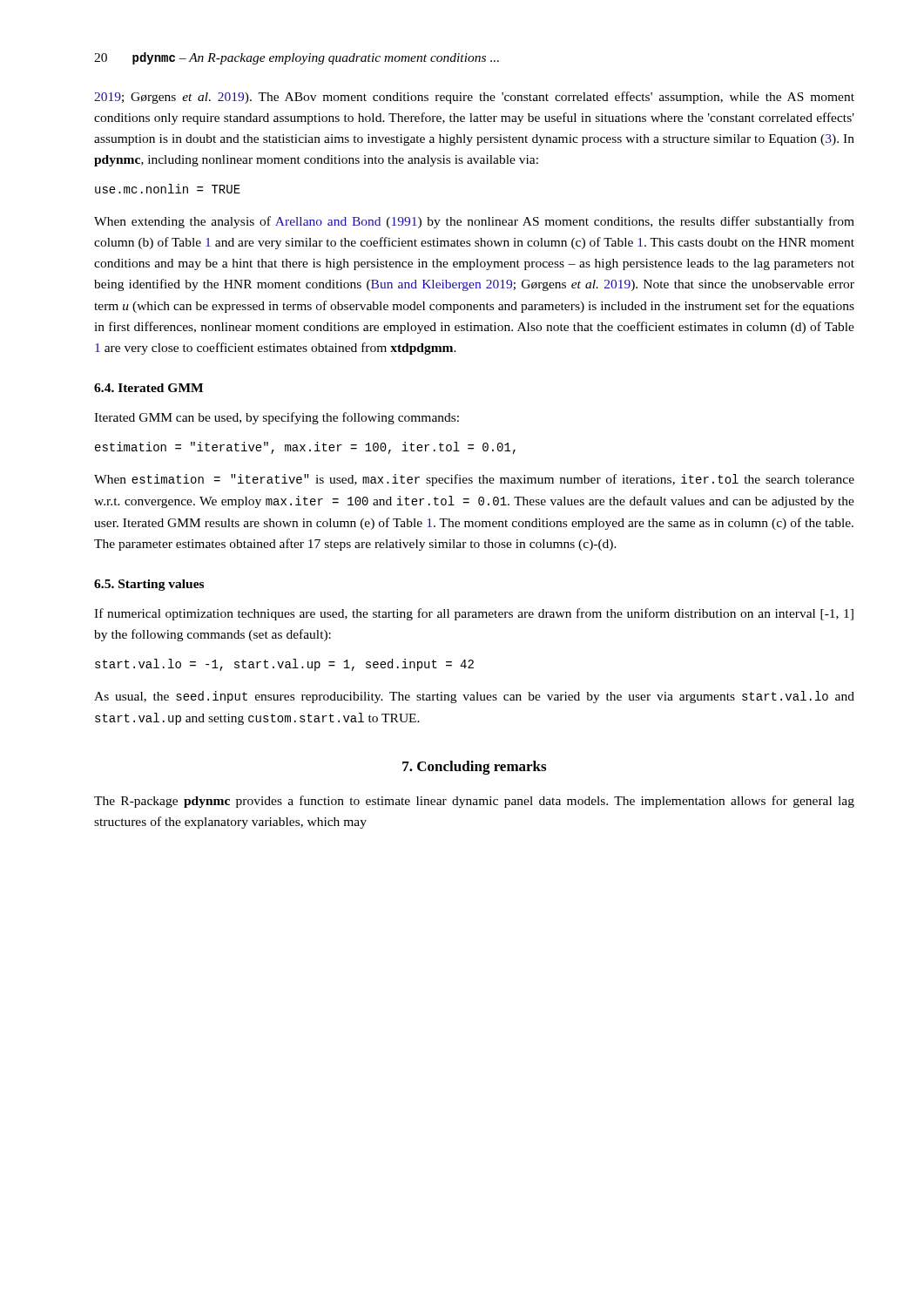Image resolution: width=924 pixels, height=1307 pixels.
Task: Locate the section header that says "6.5. Starting values"
Action: click(x=149, y=583)
